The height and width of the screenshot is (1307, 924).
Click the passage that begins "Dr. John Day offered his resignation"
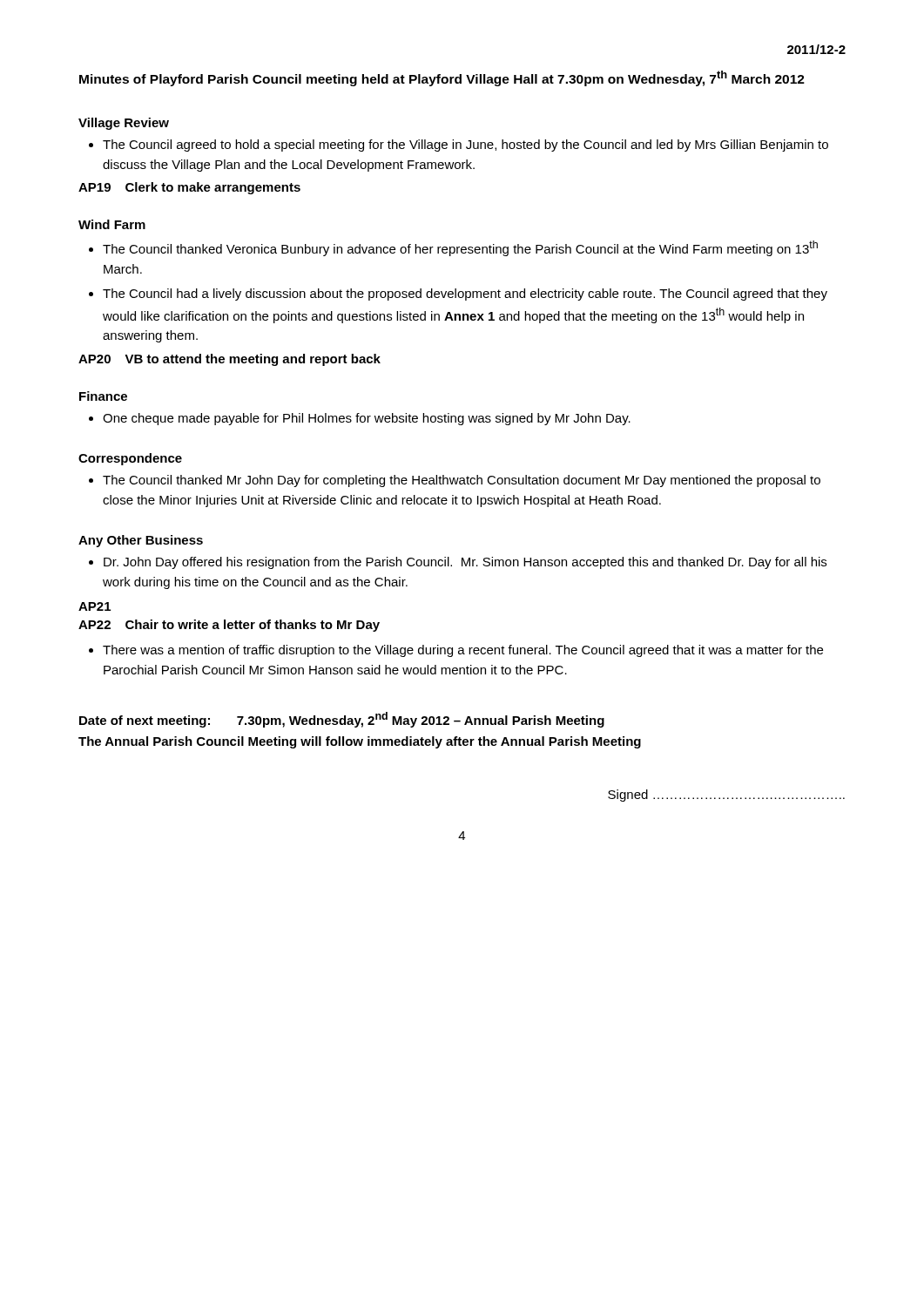point(465,572)
